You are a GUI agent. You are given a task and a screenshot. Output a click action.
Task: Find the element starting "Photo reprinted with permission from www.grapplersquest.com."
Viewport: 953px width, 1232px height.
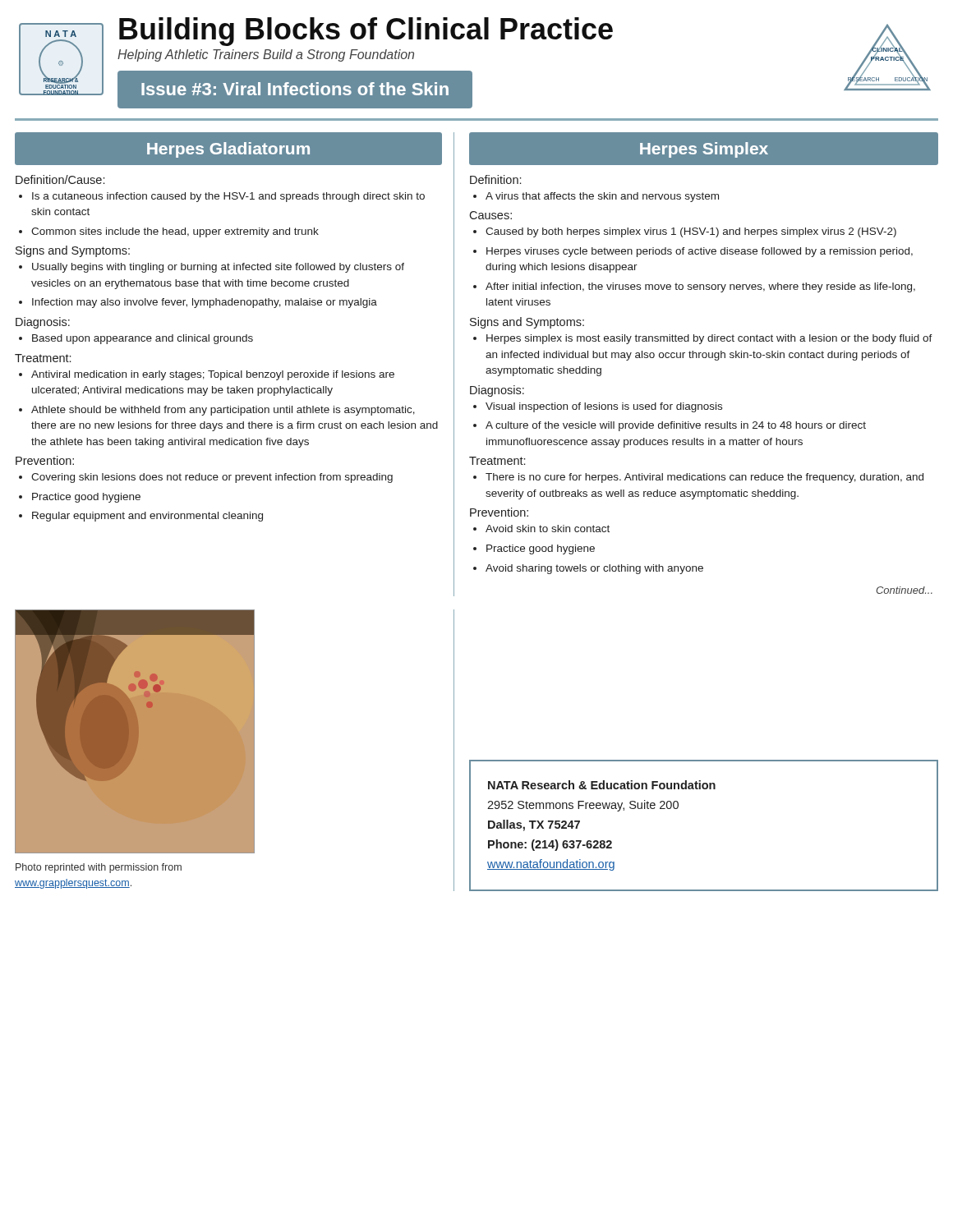(x=98, y=875)
